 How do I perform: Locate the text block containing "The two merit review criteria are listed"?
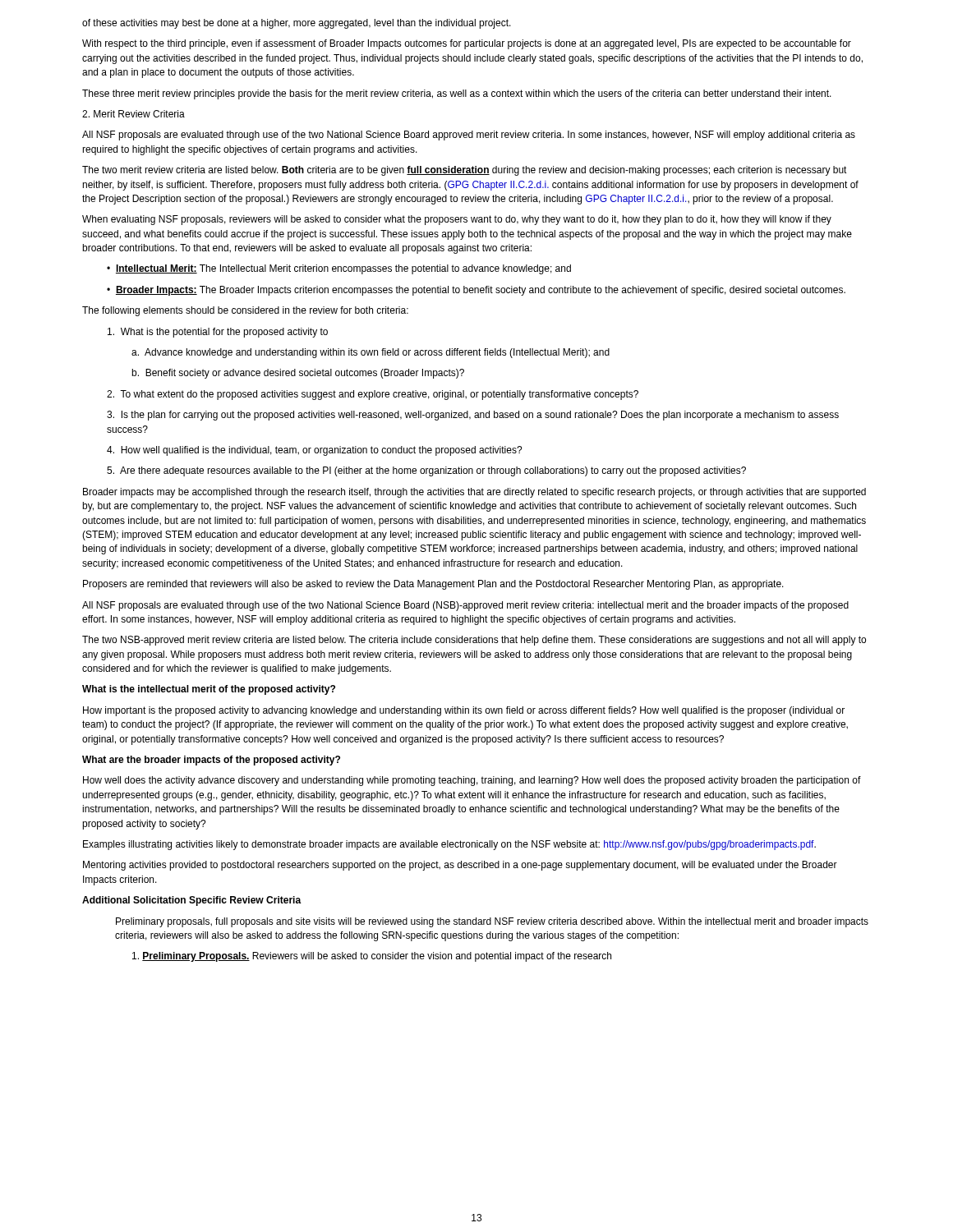pos(476,185)
